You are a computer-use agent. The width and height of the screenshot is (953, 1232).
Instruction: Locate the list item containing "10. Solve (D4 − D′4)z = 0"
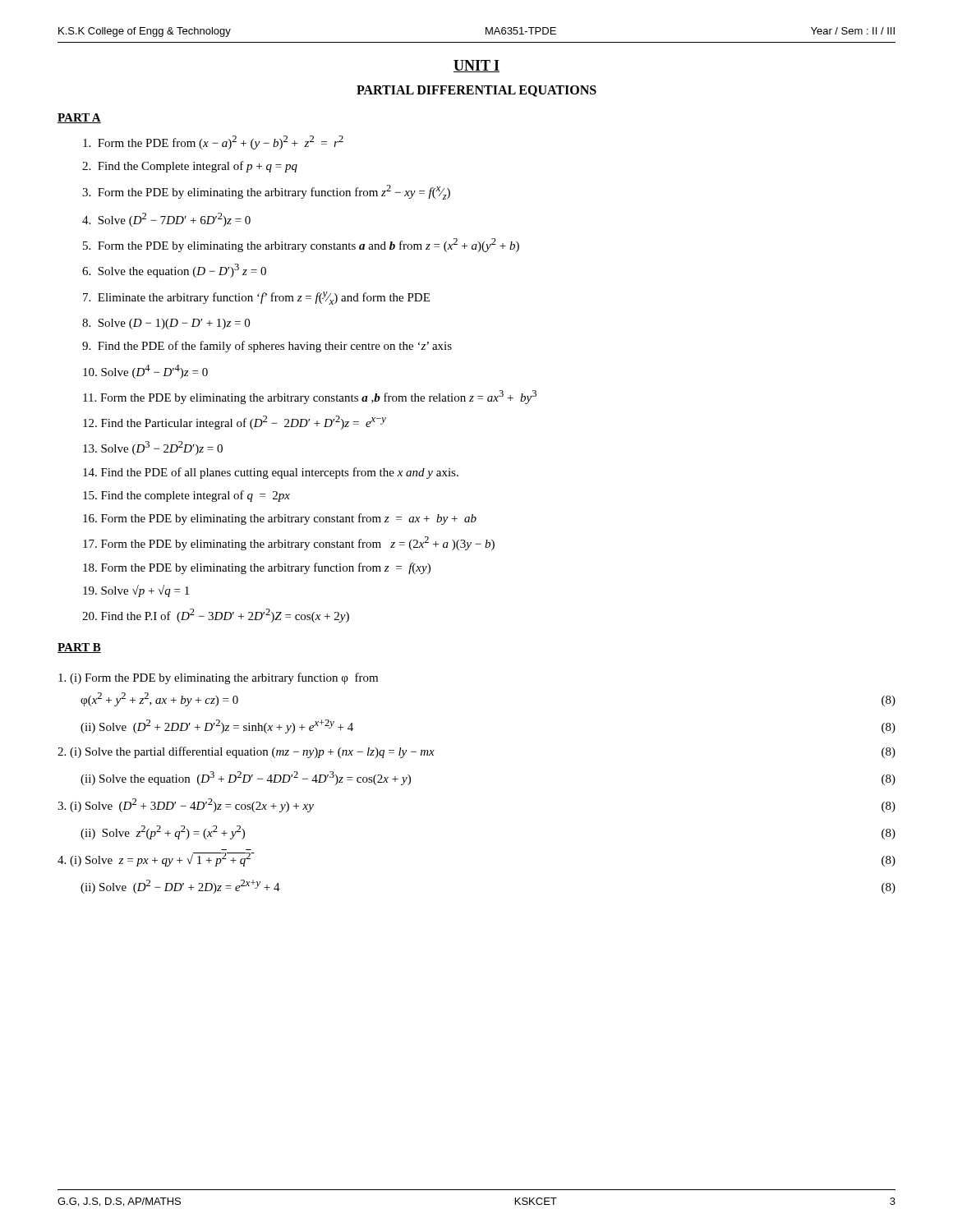pyautogui.click(x=145, y=370)
